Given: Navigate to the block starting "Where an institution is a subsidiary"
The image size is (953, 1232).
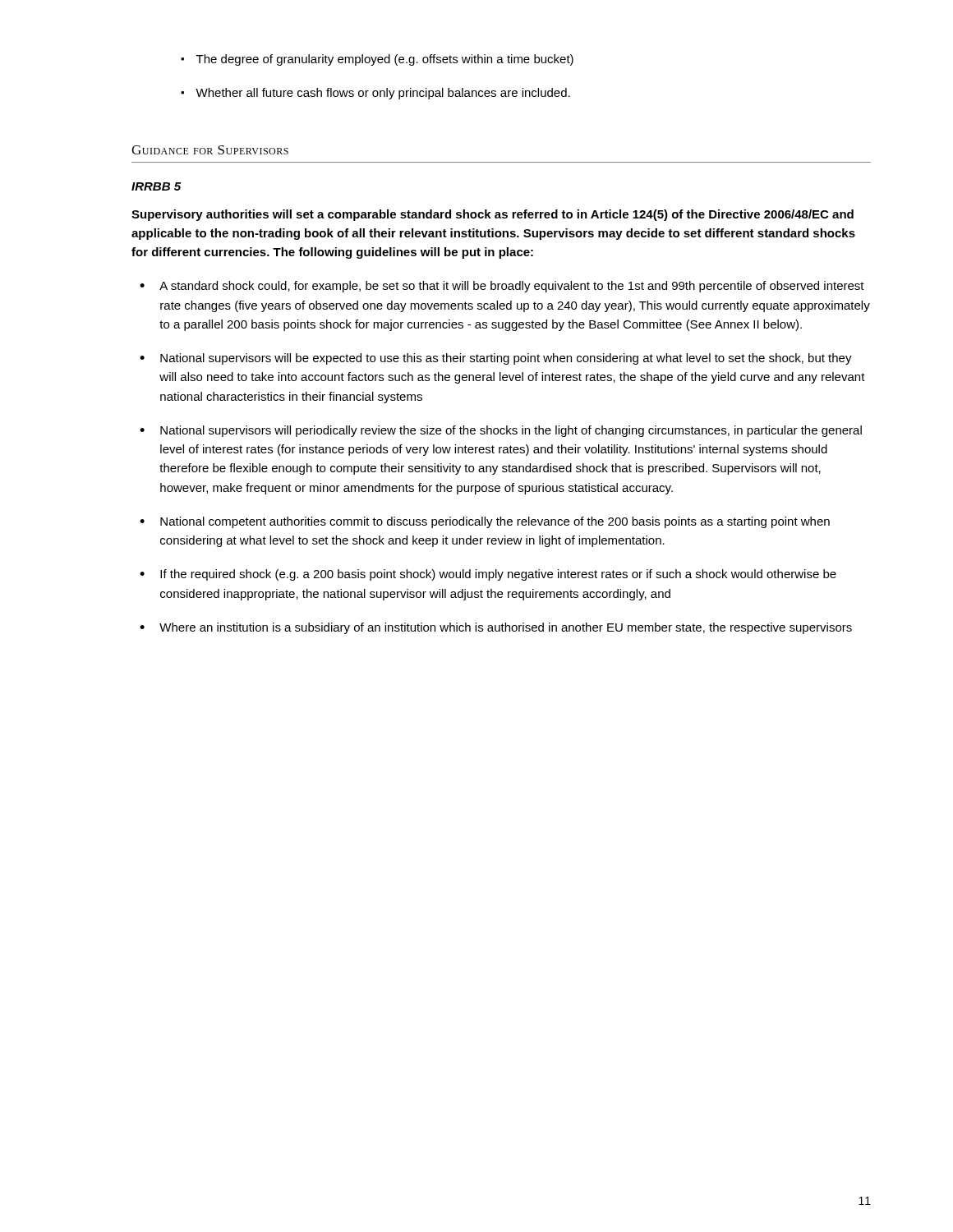Looking at the screenshot, I should tap(505, 629).
